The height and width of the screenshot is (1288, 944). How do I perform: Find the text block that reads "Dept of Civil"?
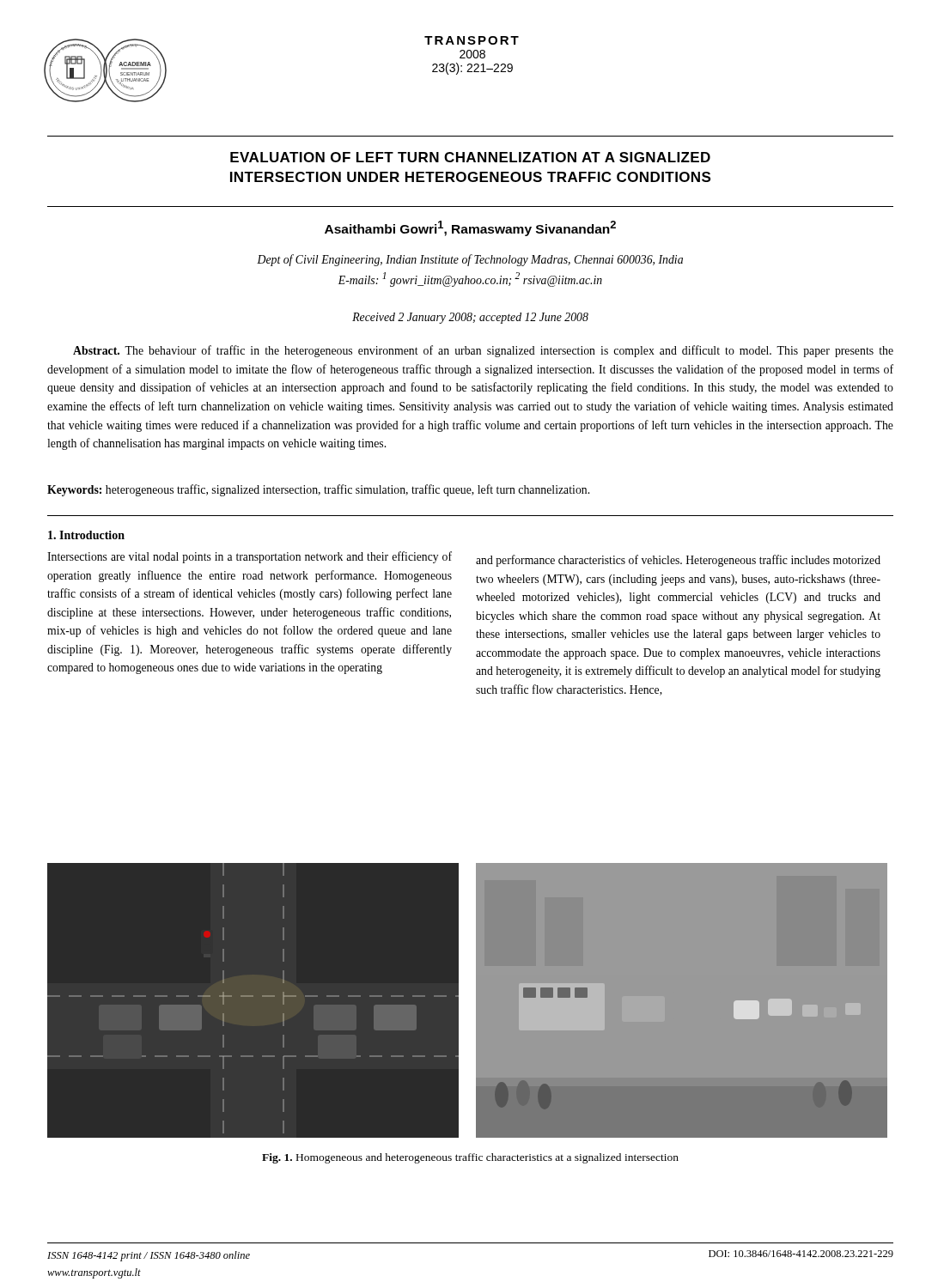pyautogui.click(x=470, y=270)
